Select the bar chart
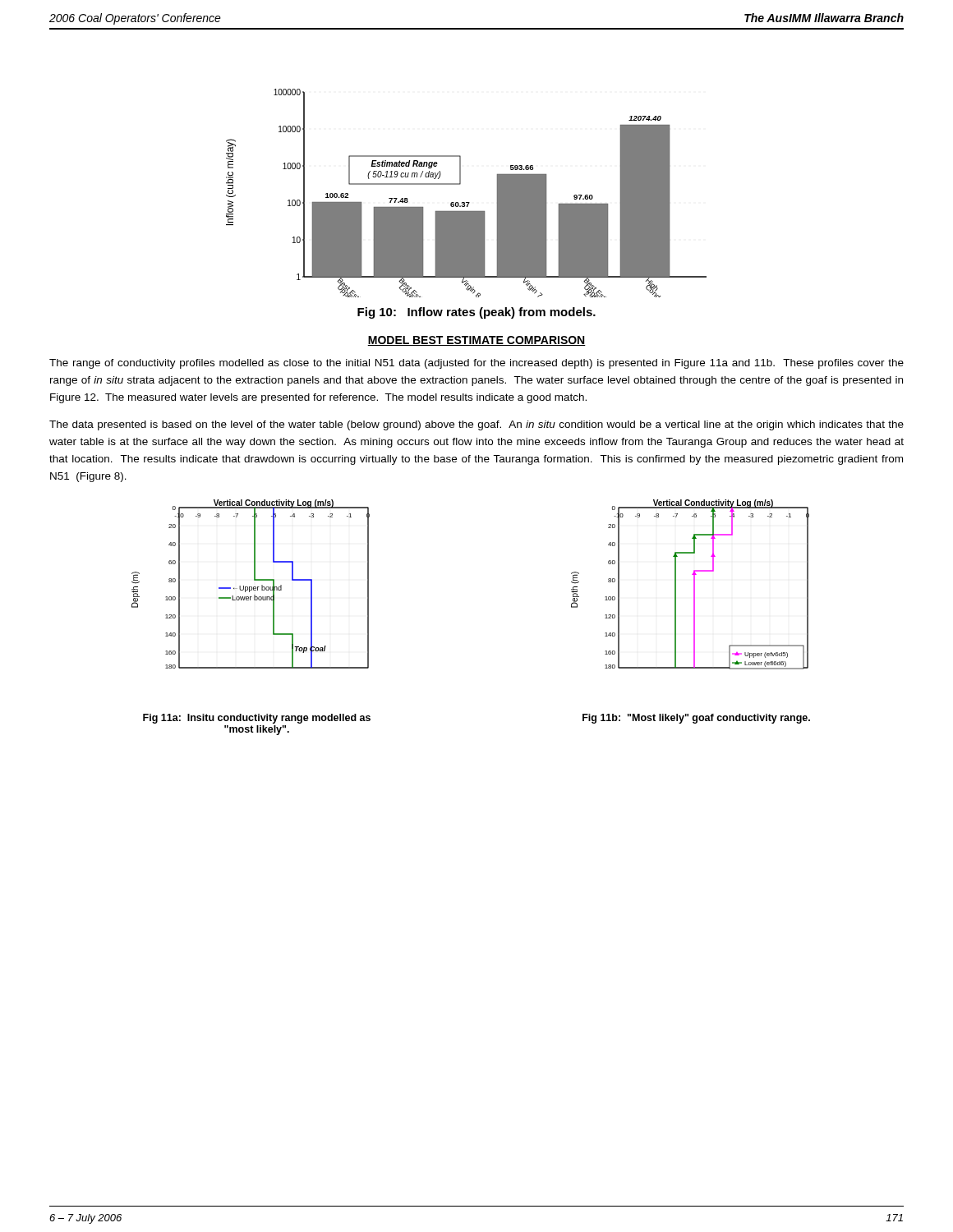Viewport: 953px width, 1232px height. (x=476, y=171)
